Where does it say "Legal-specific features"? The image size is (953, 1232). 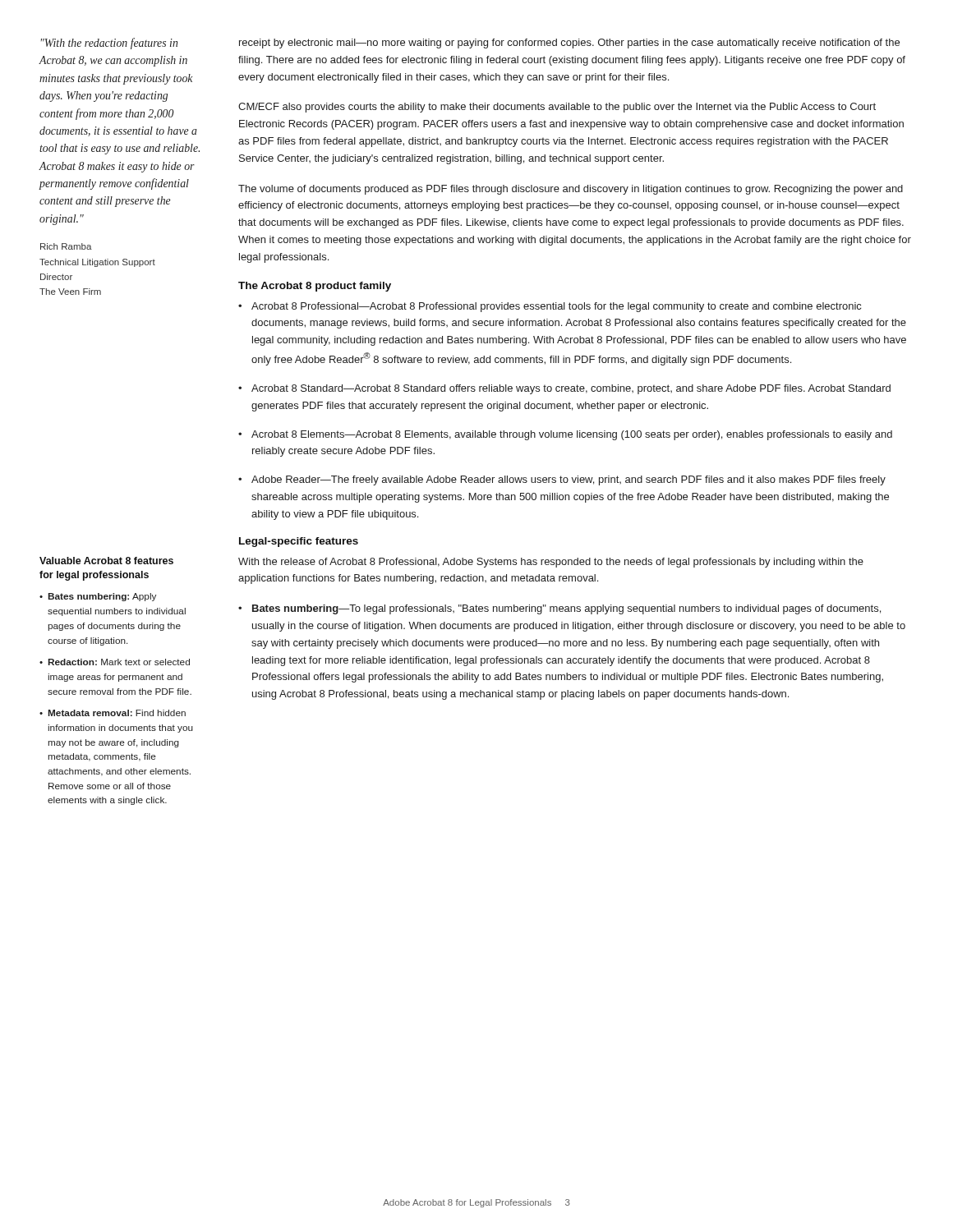coord(298,541)
